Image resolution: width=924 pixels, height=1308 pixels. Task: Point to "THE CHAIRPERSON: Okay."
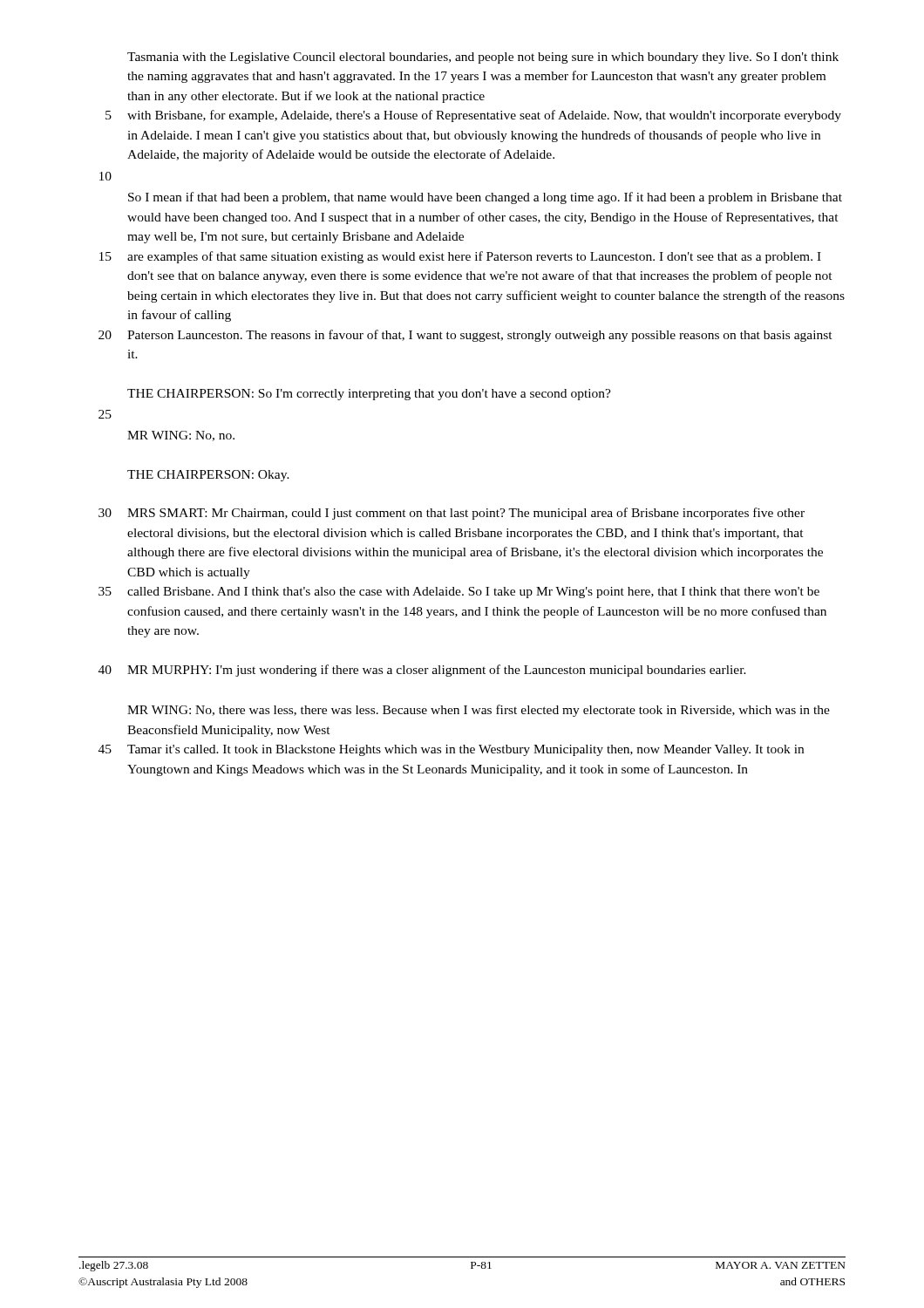click(x=208, y=476)
